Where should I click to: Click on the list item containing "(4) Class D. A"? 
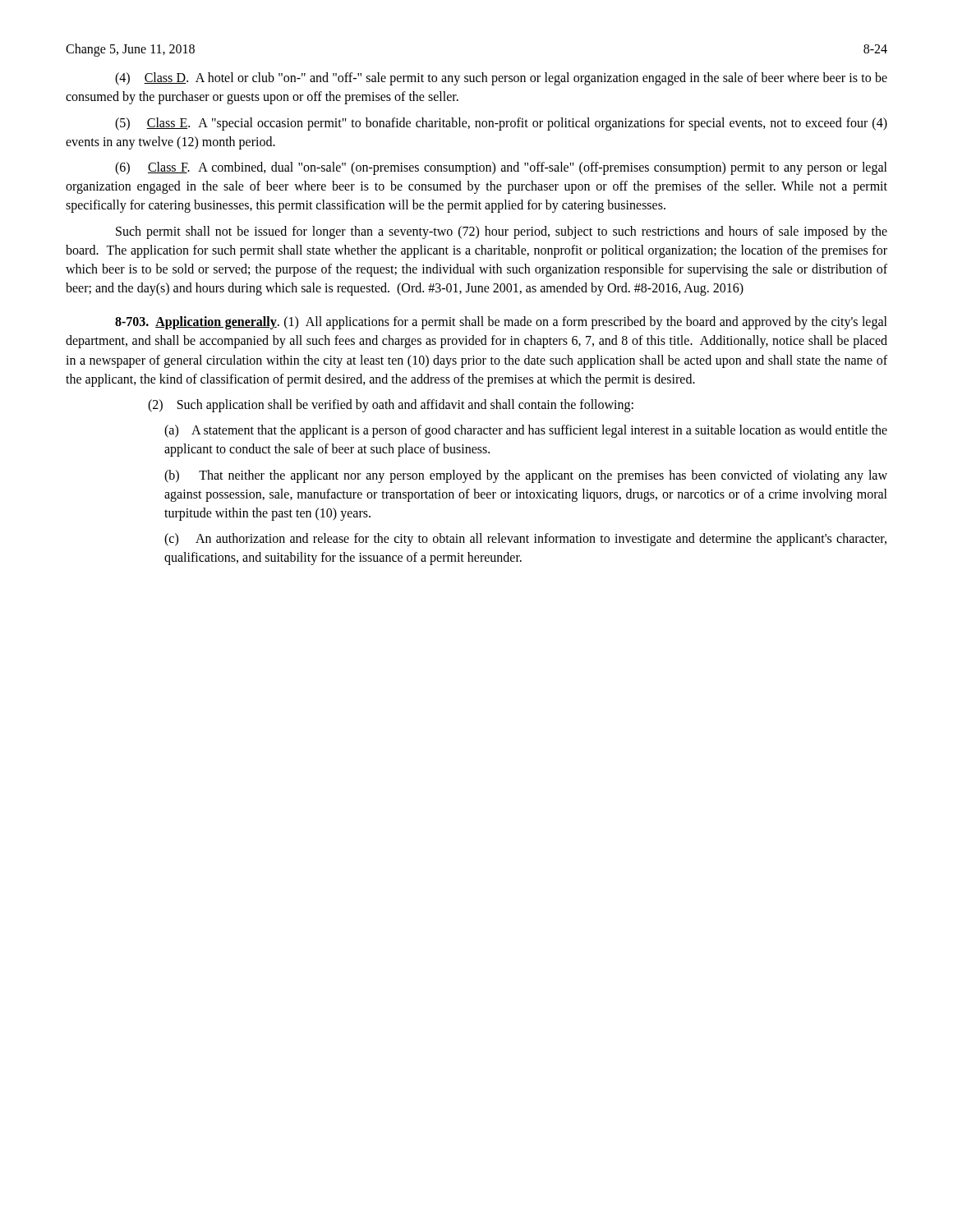[476, 87]
